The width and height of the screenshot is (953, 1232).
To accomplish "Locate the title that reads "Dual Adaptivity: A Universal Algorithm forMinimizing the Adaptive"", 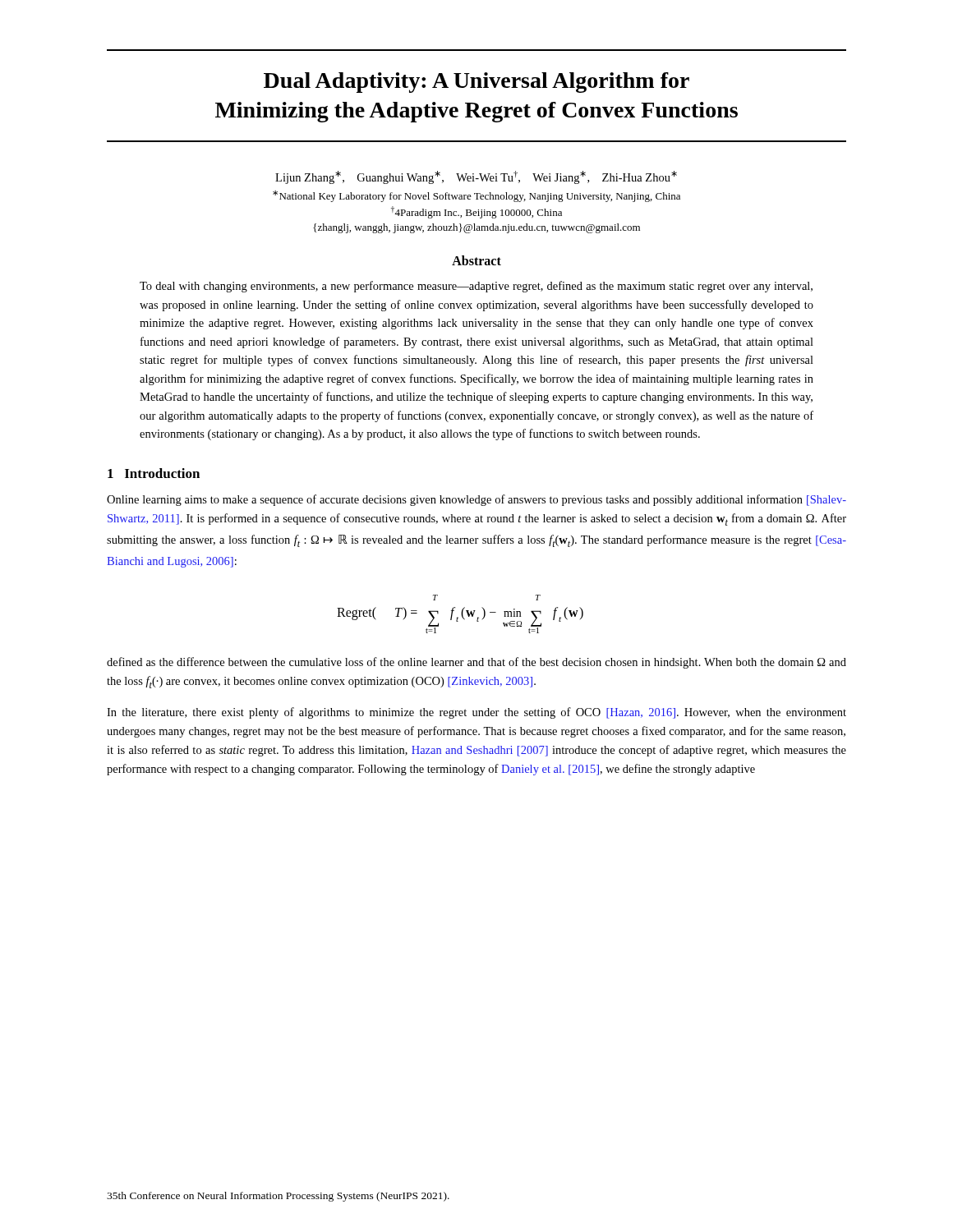I will point(476,96).
